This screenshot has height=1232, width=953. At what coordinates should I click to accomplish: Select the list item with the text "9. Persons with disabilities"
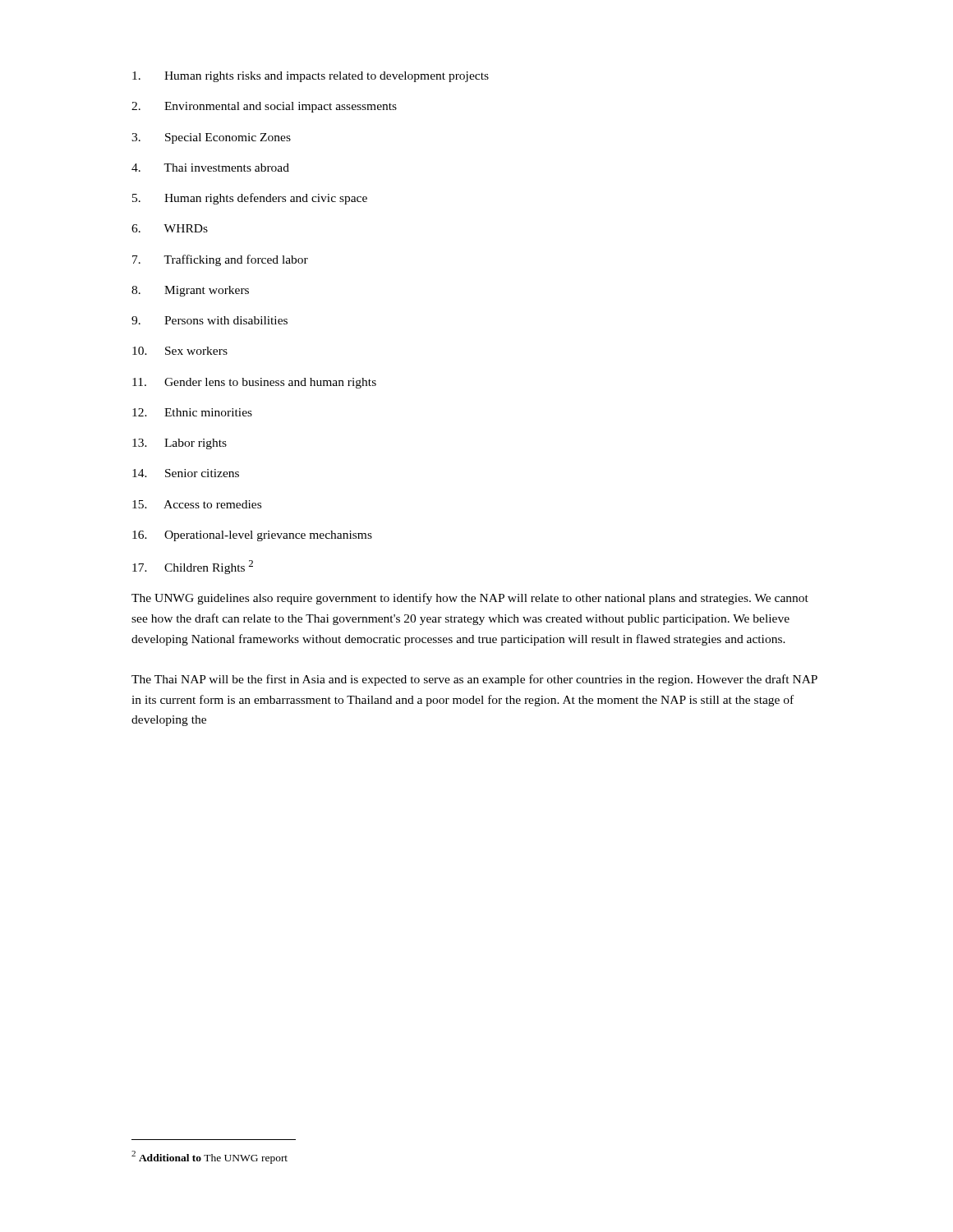210,320
